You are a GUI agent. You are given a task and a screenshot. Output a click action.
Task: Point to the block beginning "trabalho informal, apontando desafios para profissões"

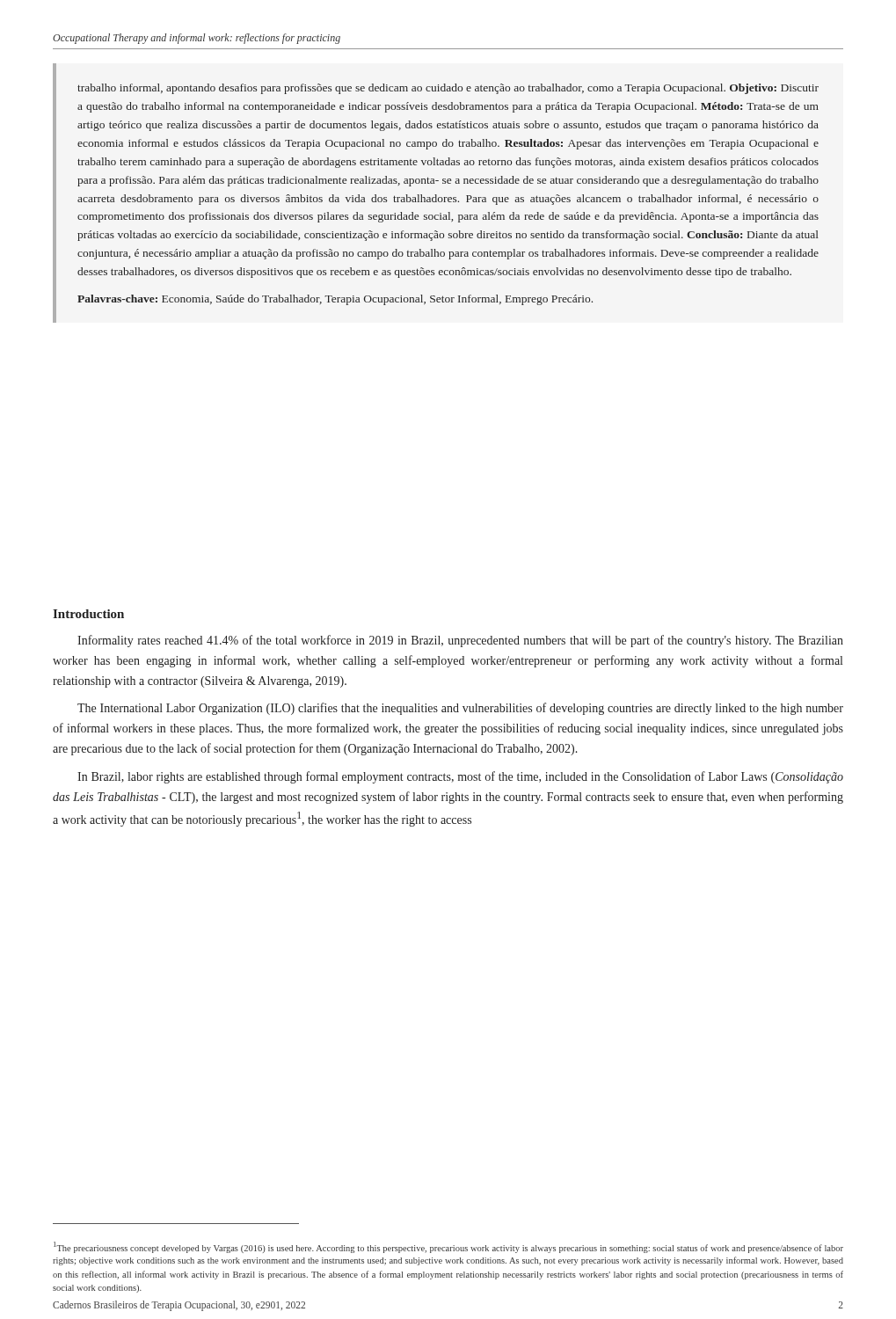click(448, 194)
